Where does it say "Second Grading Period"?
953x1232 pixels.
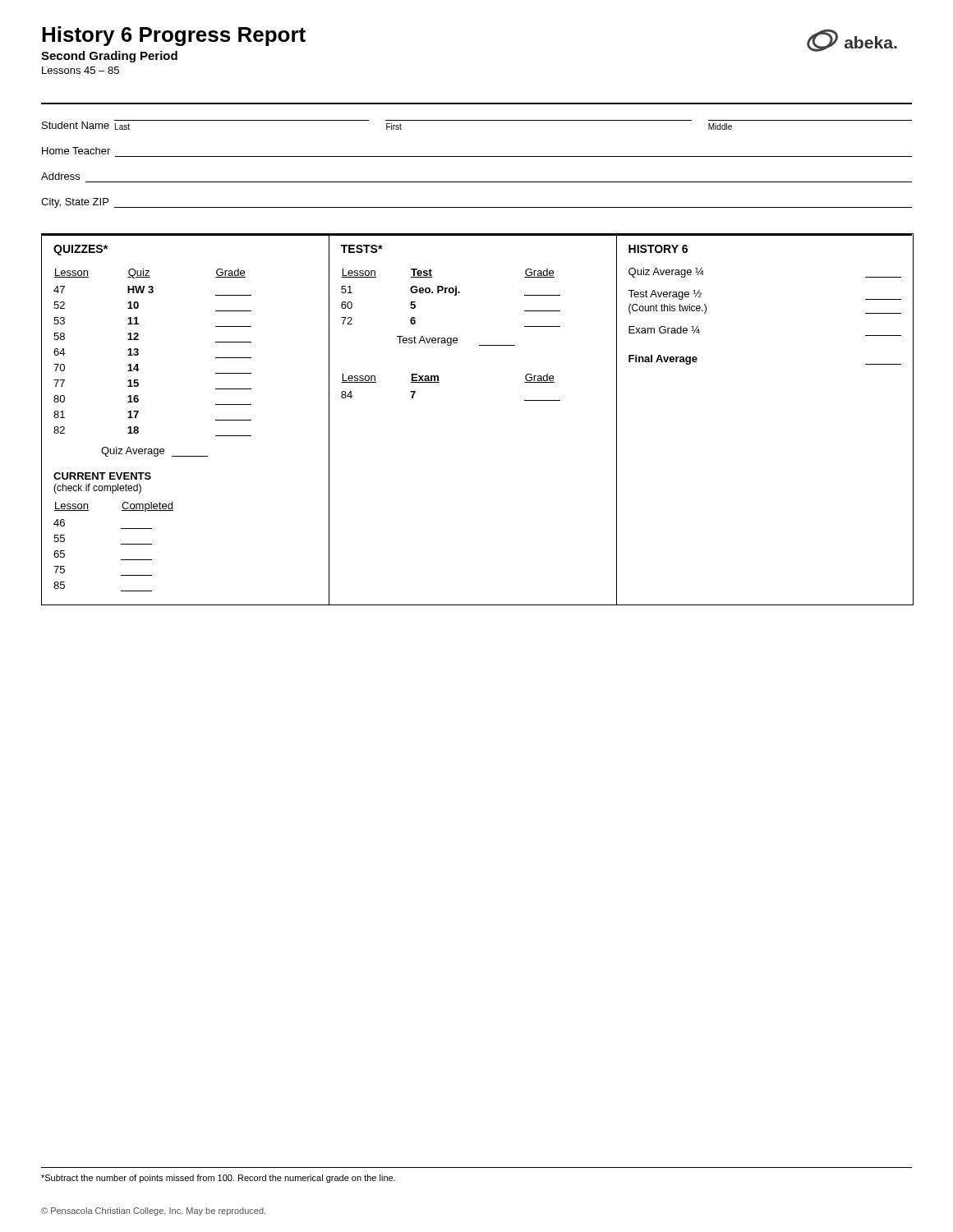110,55
